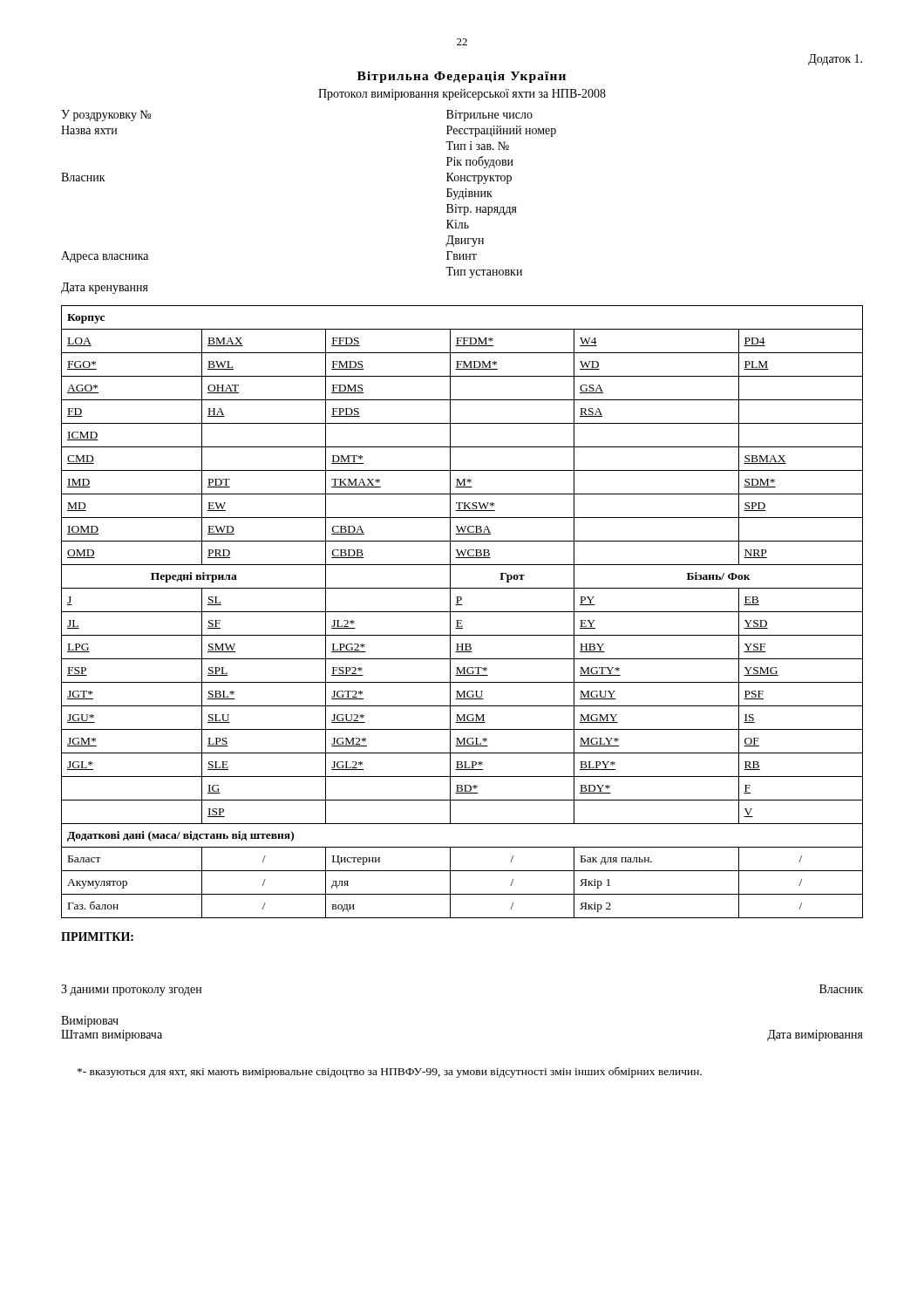Where does it say "Вітрильна Федерація України"?
Image resolution: width=924 pixels, height=1308 pixels.
(x=462, y=75)
